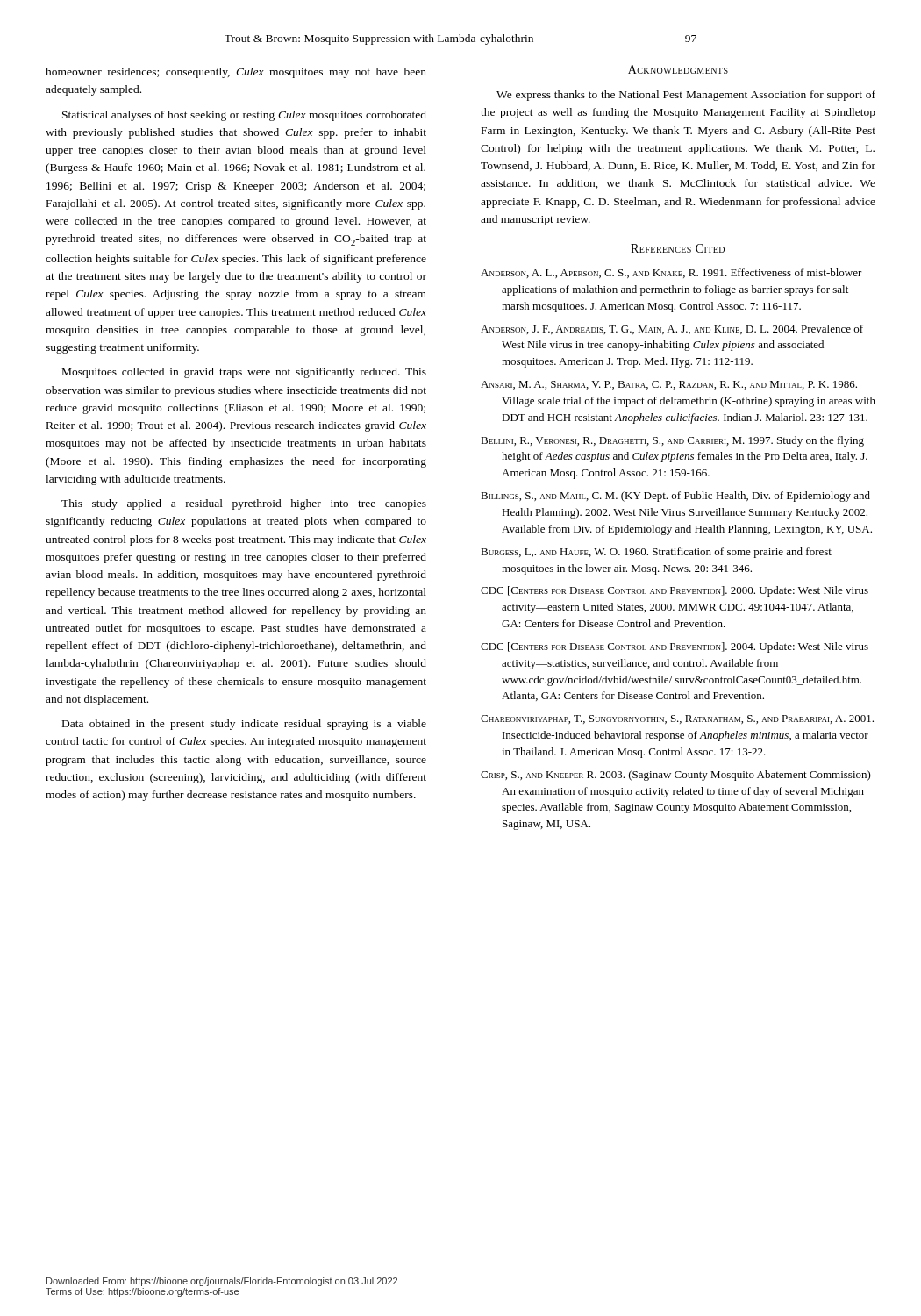Locate the block of text that opens with "homeowner residences; consequently, Culex mosquitoes"
Image resolution: width=921 pixels, height=1316 pixels.
coord(236,434)
